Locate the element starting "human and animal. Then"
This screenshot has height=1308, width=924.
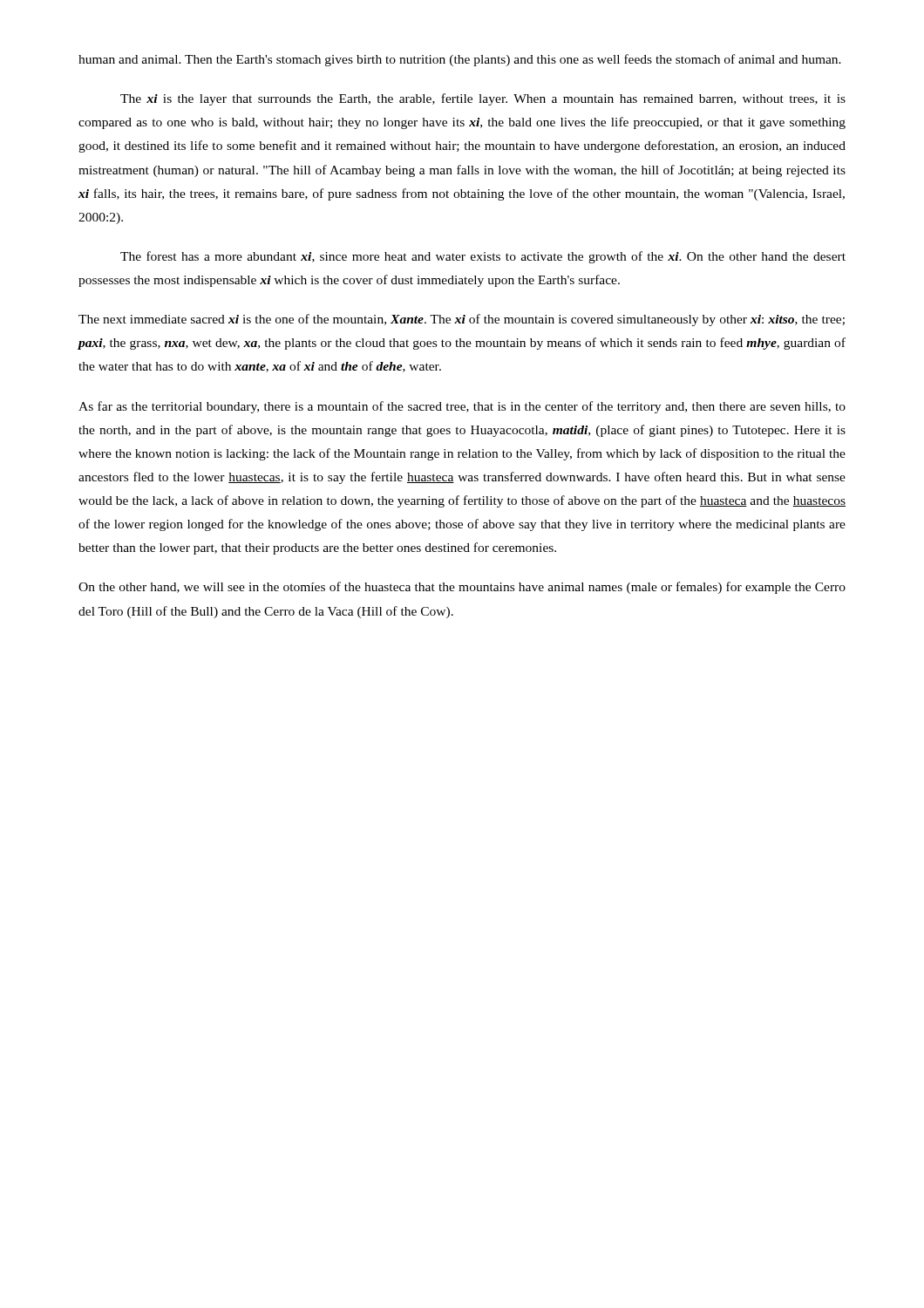click(x=462, y=59)
